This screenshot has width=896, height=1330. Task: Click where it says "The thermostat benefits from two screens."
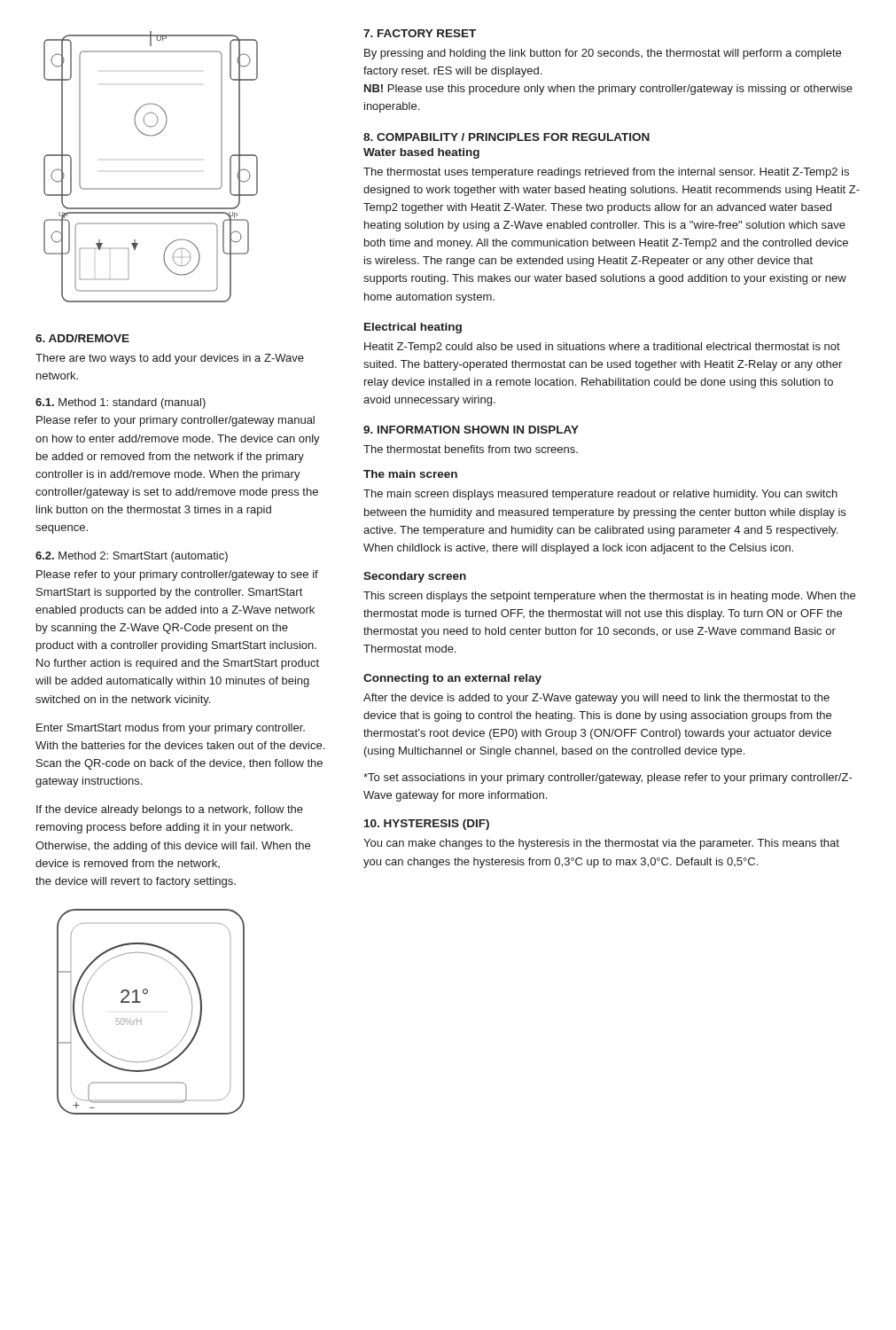pyautogui.click(x=471, y=449)
